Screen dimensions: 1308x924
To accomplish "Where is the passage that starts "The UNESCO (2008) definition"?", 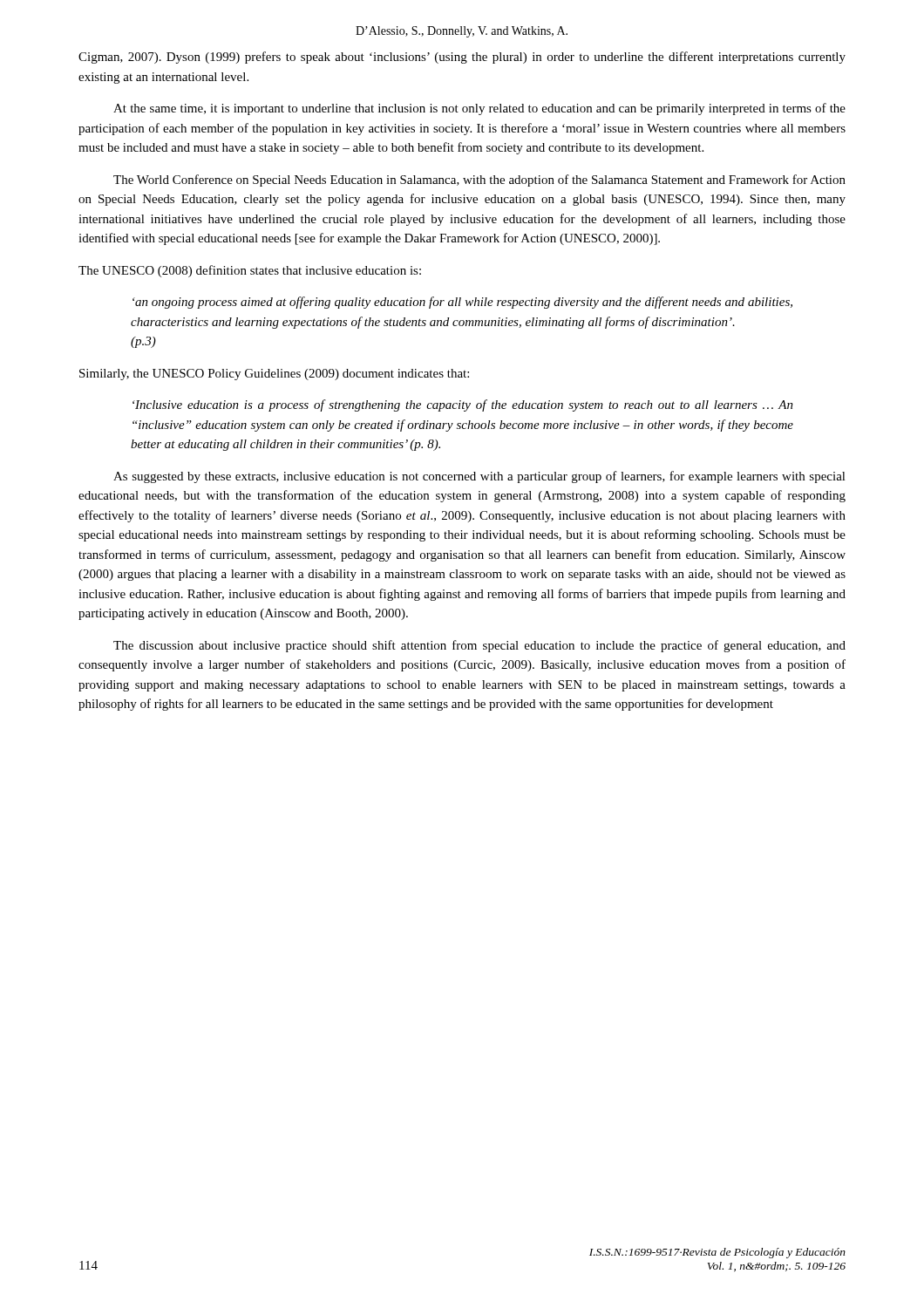I will coord(250,270).
